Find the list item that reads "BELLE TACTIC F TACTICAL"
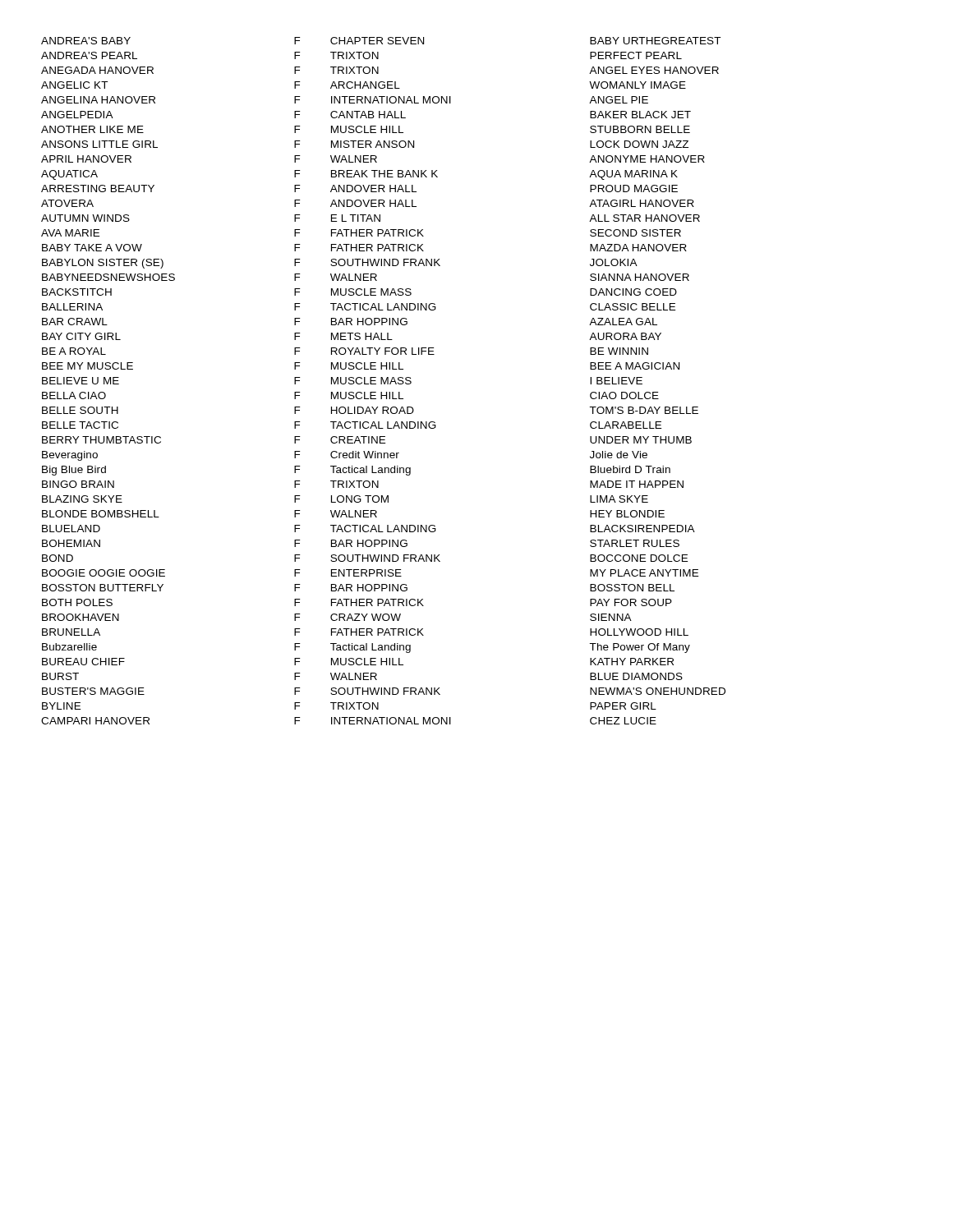 coord(352,425)
